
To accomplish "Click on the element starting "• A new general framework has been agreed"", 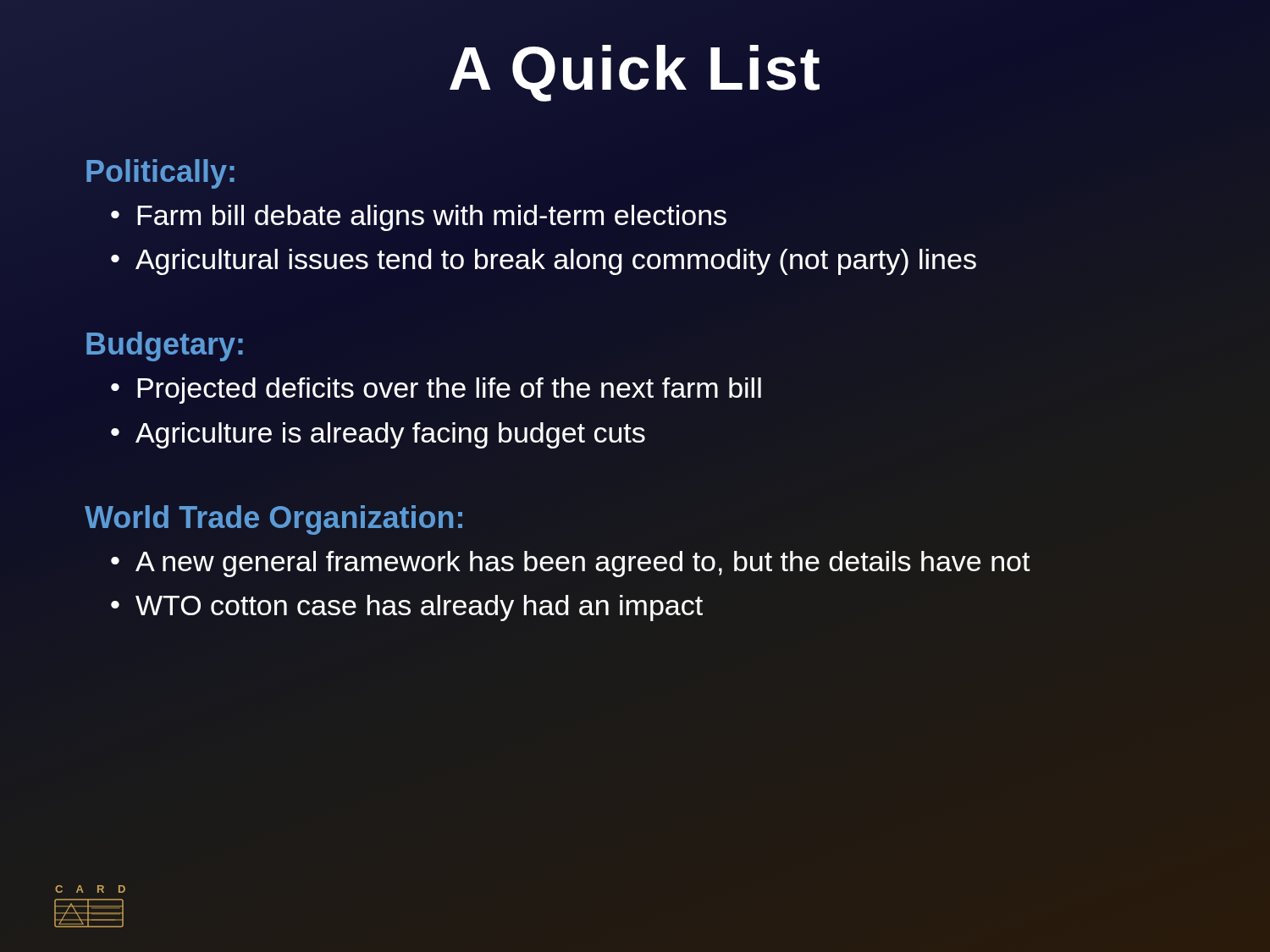I will pyautogui.click(x=570, y=561).
